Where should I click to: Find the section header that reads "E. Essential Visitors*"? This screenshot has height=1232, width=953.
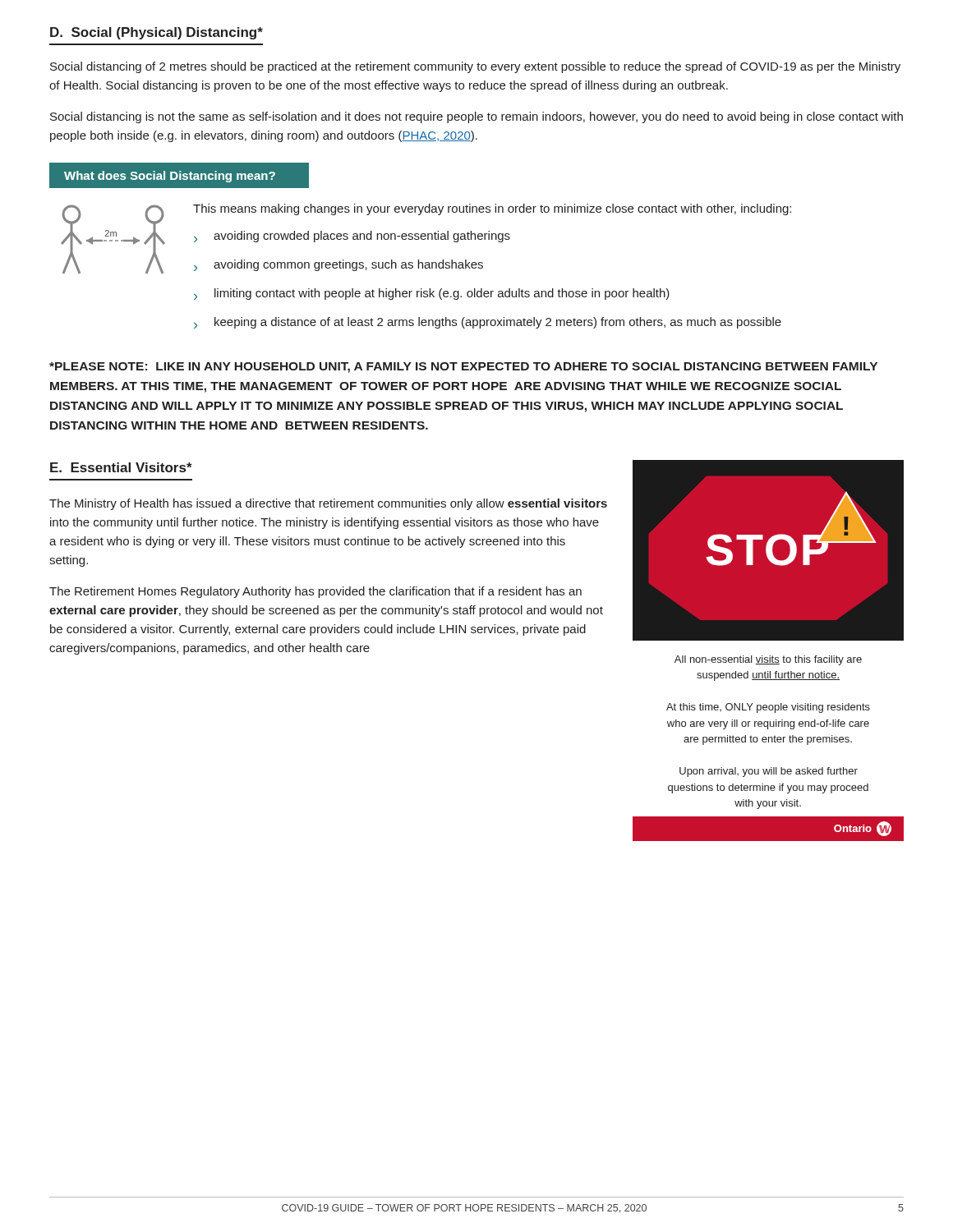click(x=121, y=470)
